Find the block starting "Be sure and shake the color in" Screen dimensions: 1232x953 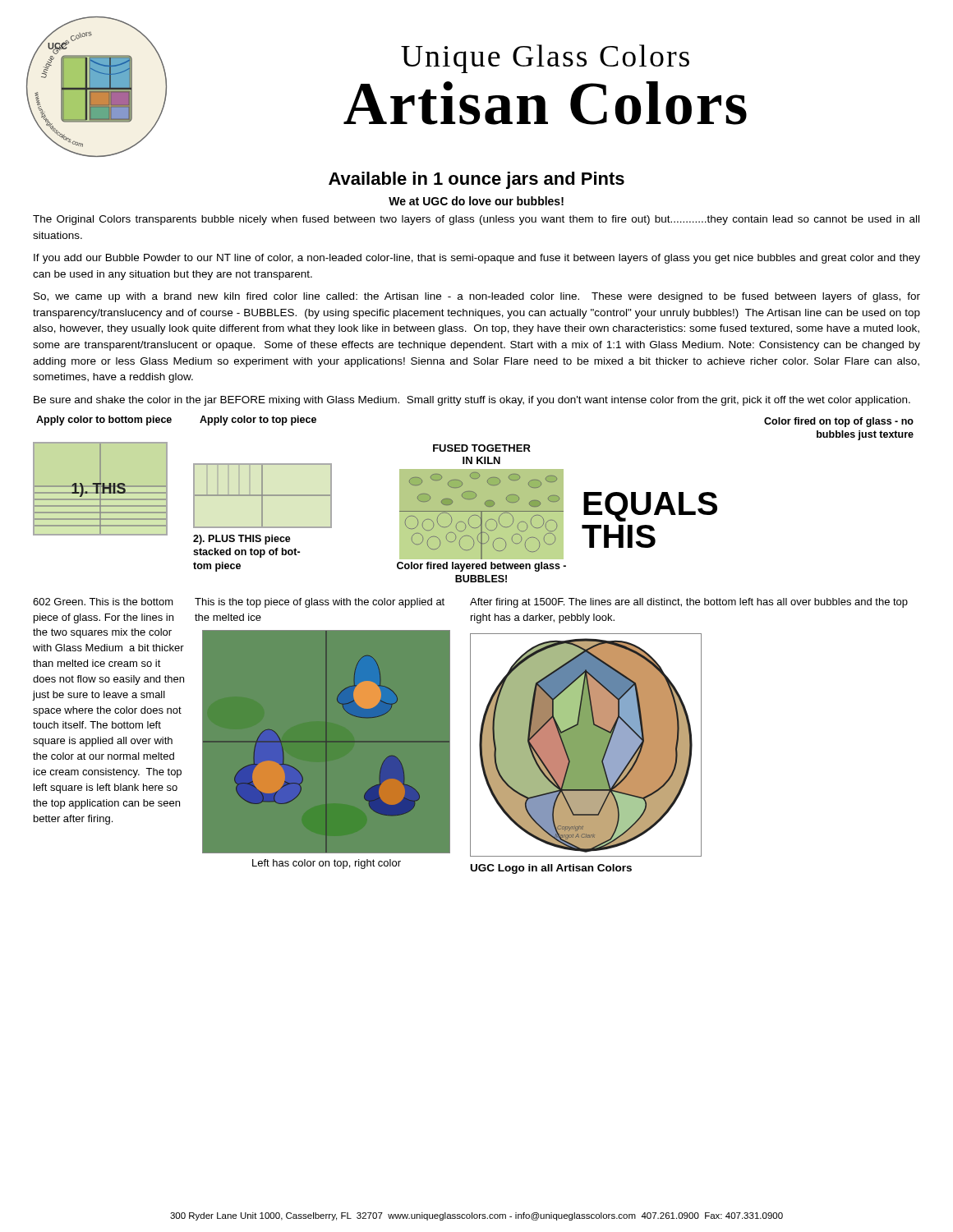tap(472, 399)
